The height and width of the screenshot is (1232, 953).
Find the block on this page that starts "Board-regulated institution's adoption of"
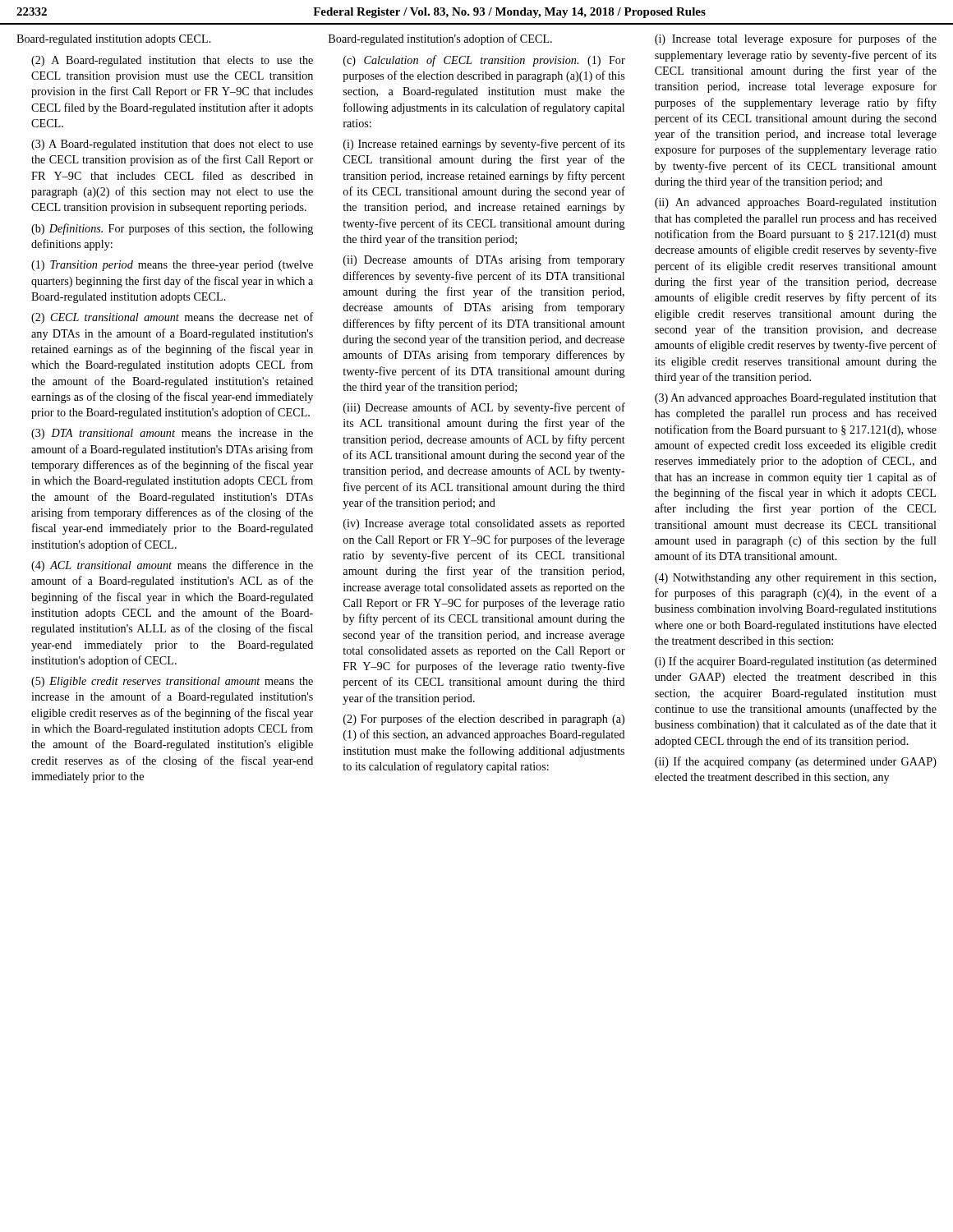coord(476,403)
